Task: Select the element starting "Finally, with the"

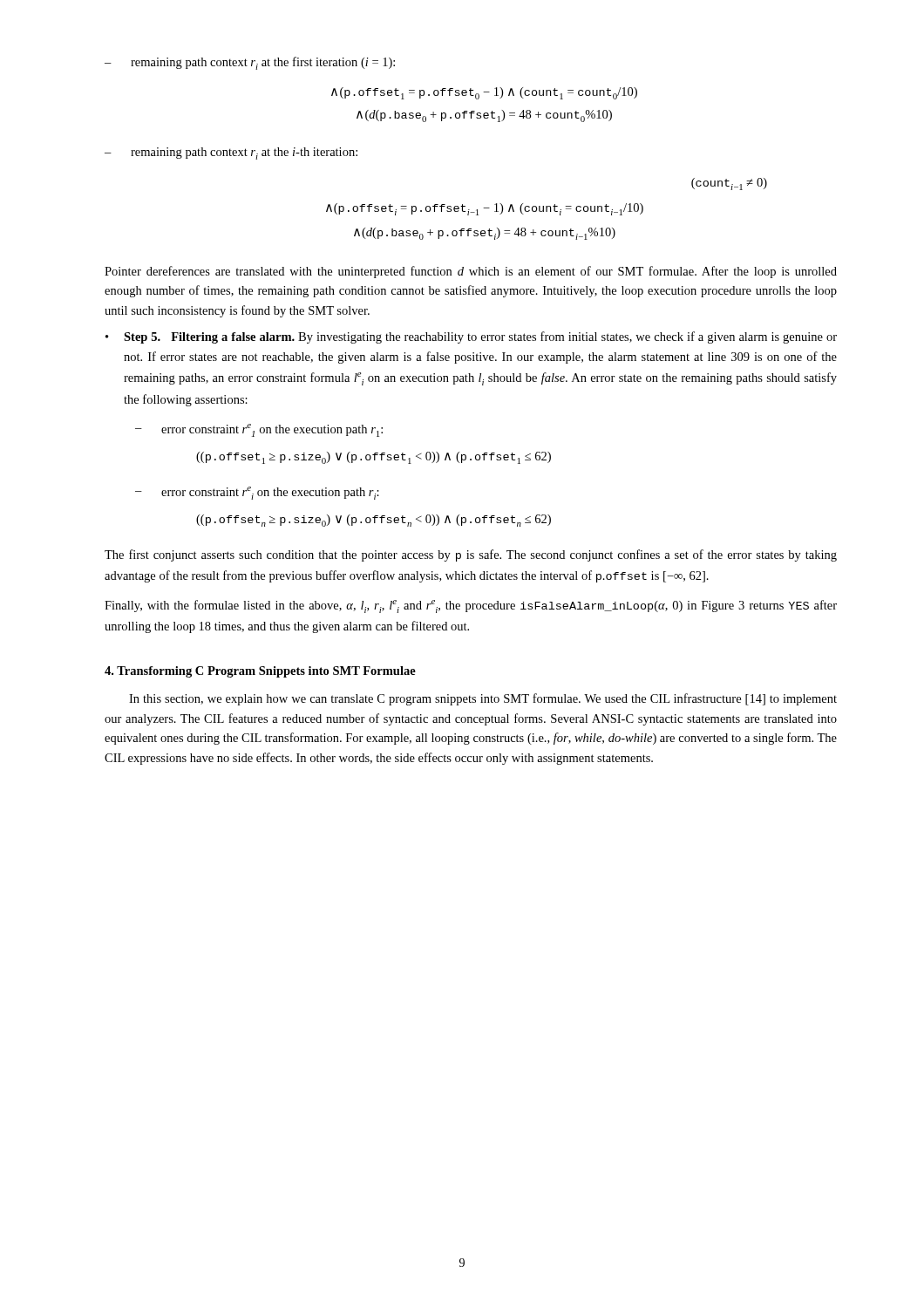Action: (471, 615)
